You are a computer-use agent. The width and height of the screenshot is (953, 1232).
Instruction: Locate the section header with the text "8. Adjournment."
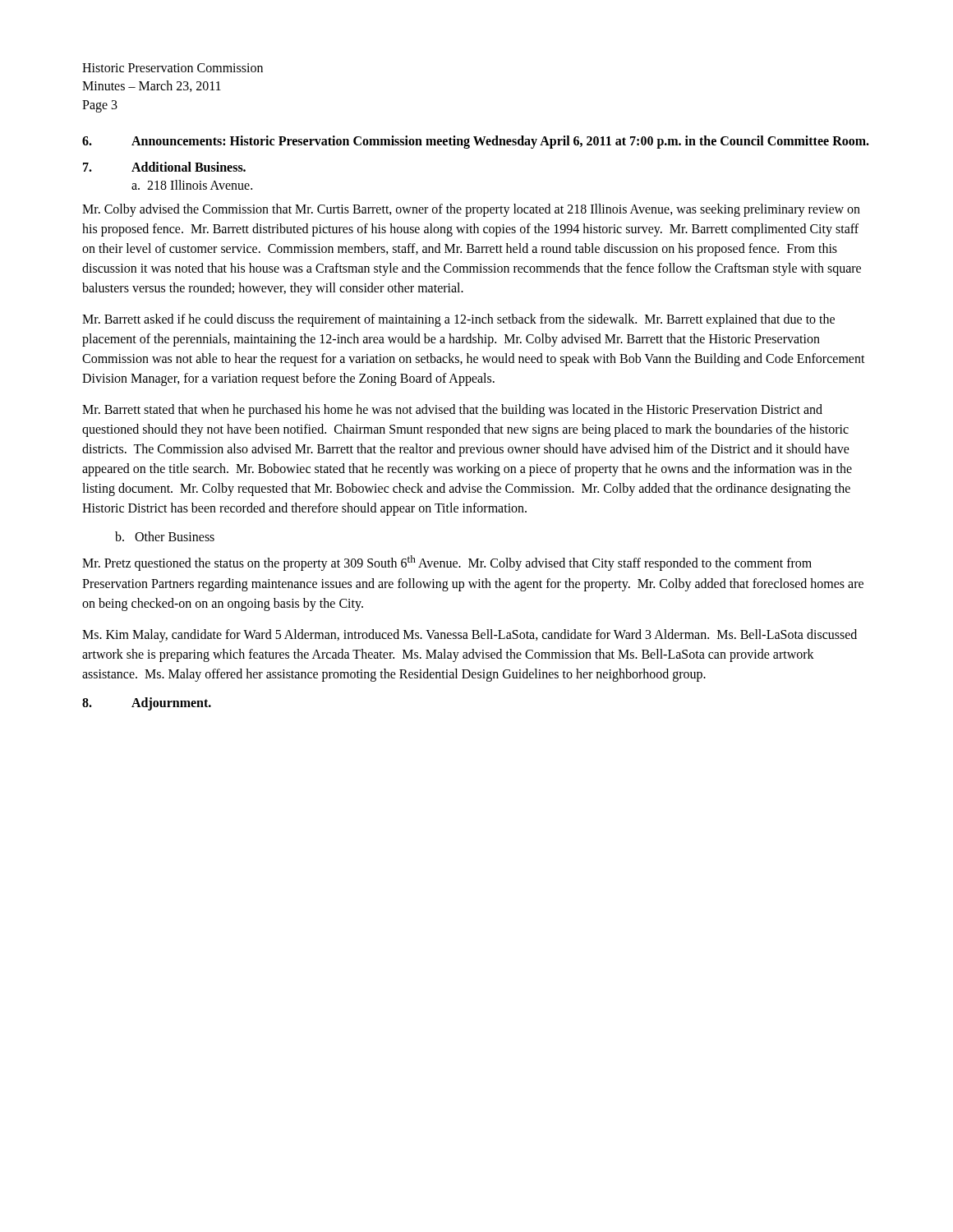pos(147,704)
